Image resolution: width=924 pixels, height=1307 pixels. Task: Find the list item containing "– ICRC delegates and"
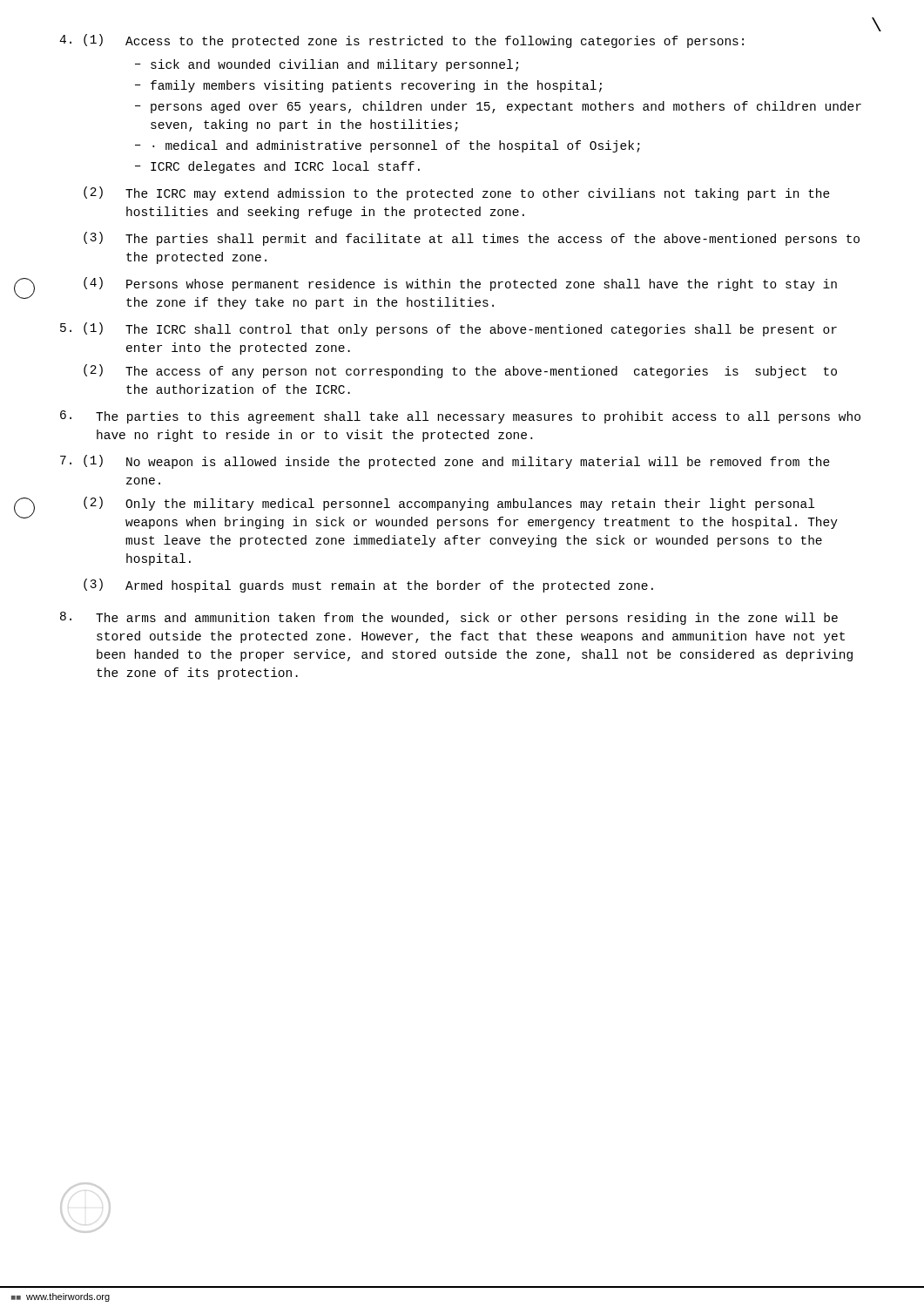tap(277, 167)
